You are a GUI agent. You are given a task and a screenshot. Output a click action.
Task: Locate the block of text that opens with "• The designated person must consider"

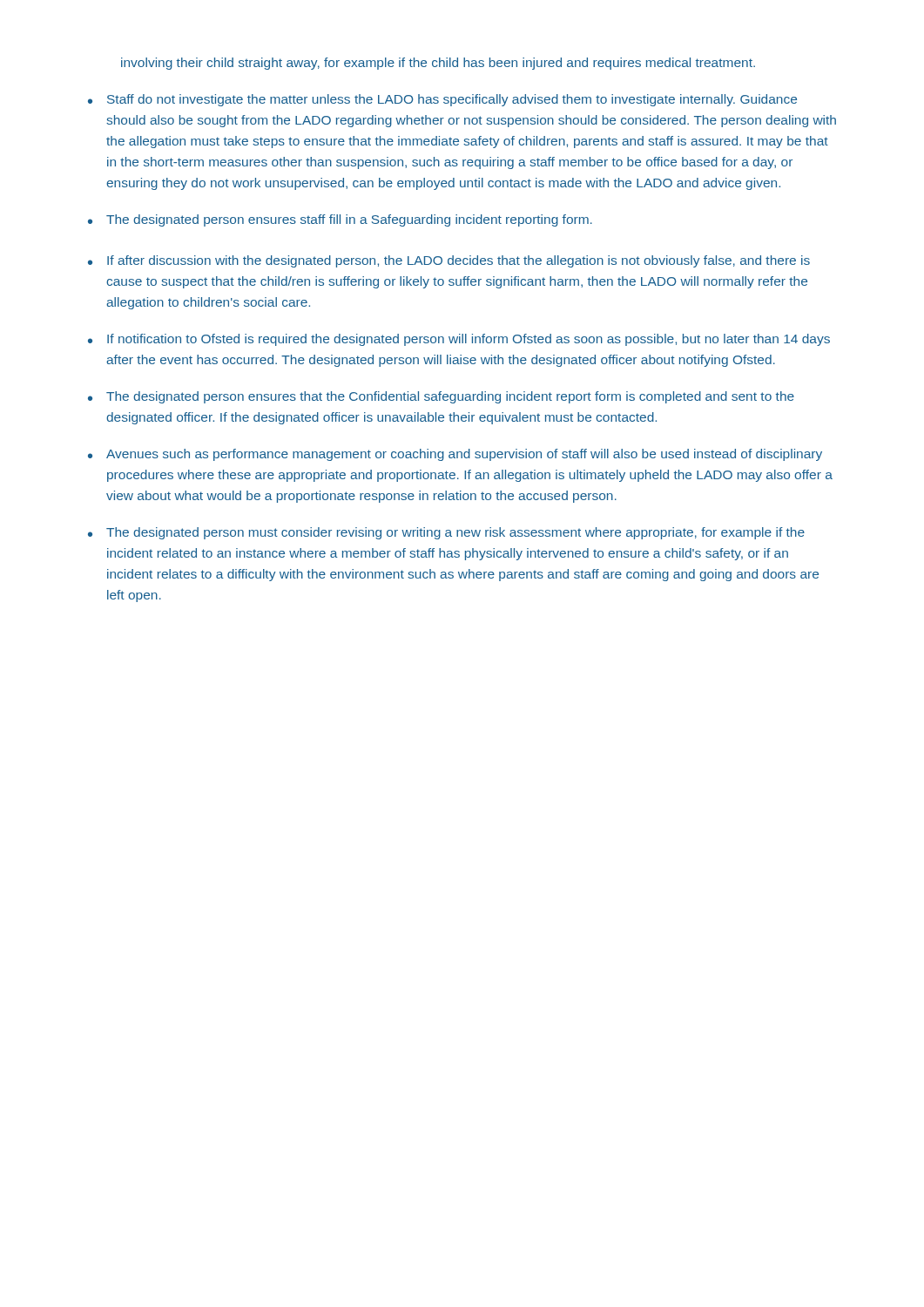(x=462, y=564)
